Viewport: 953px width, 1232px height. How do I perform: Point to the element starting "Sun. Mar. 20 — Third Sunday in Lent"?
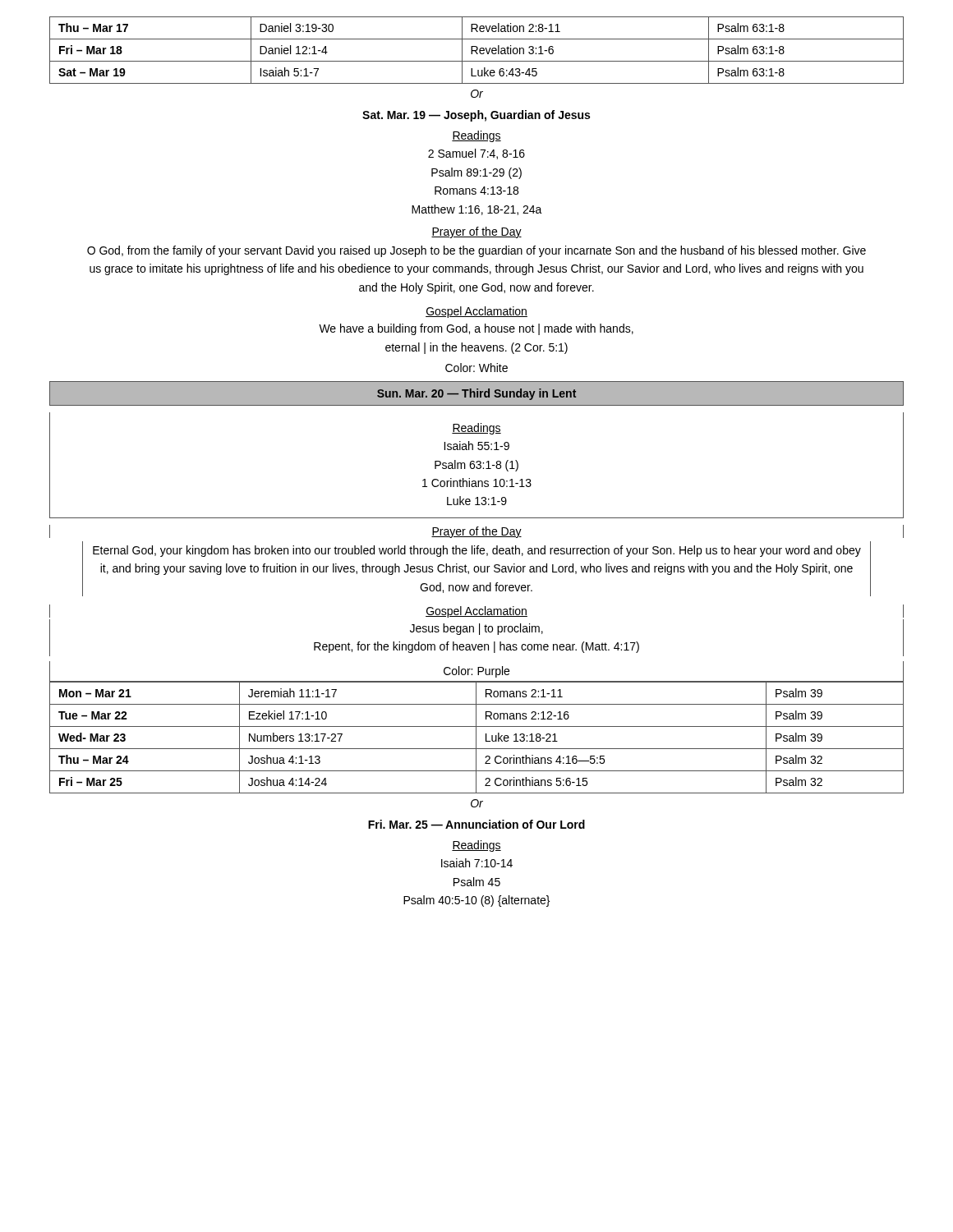[x=476, y=393]
